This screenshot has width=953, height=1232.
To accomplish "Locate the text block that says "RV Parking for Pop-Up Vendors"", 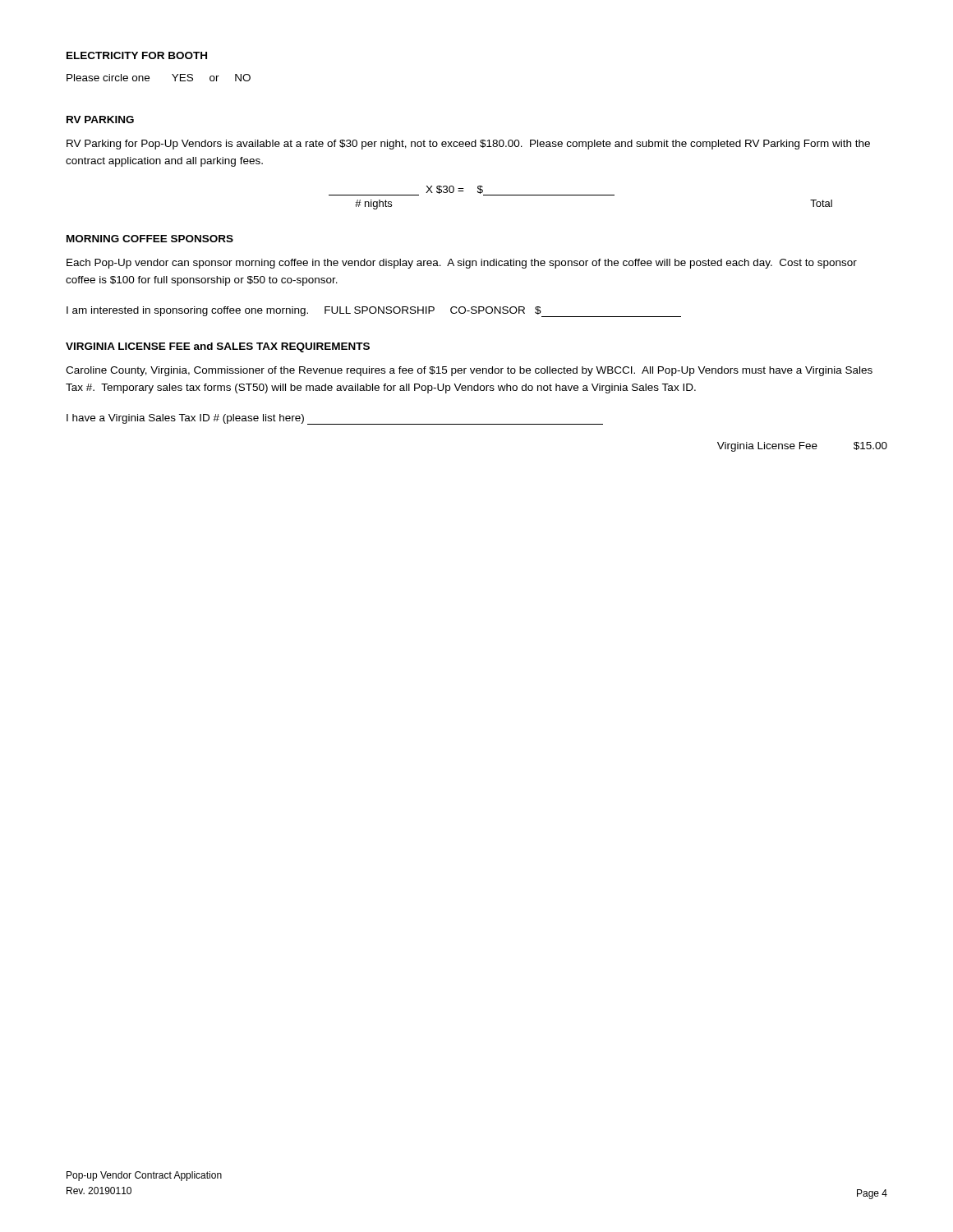I will click(x=468, y=152).
